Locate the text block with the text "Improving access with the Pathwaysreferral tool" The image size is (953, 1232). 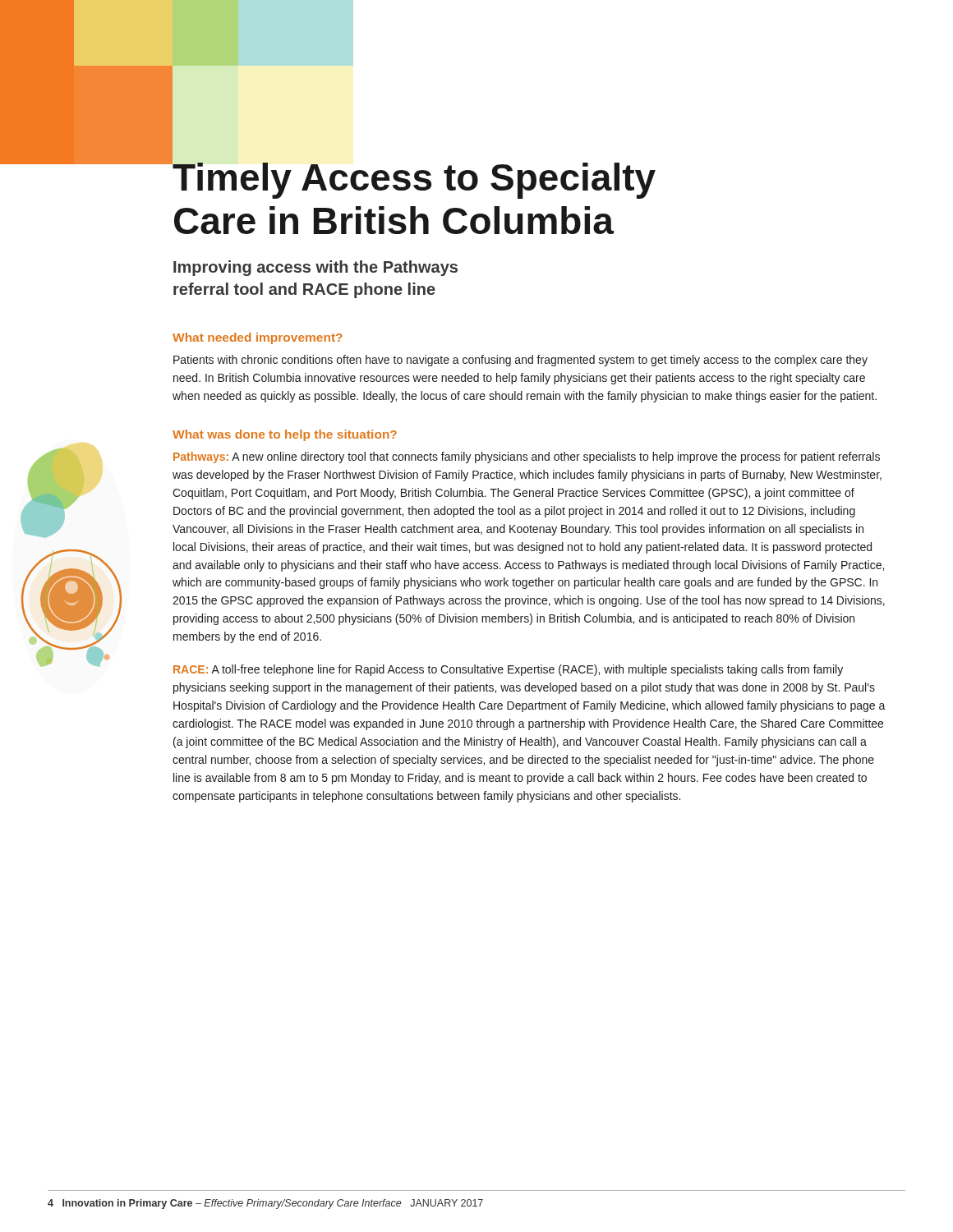pos(315,278)
